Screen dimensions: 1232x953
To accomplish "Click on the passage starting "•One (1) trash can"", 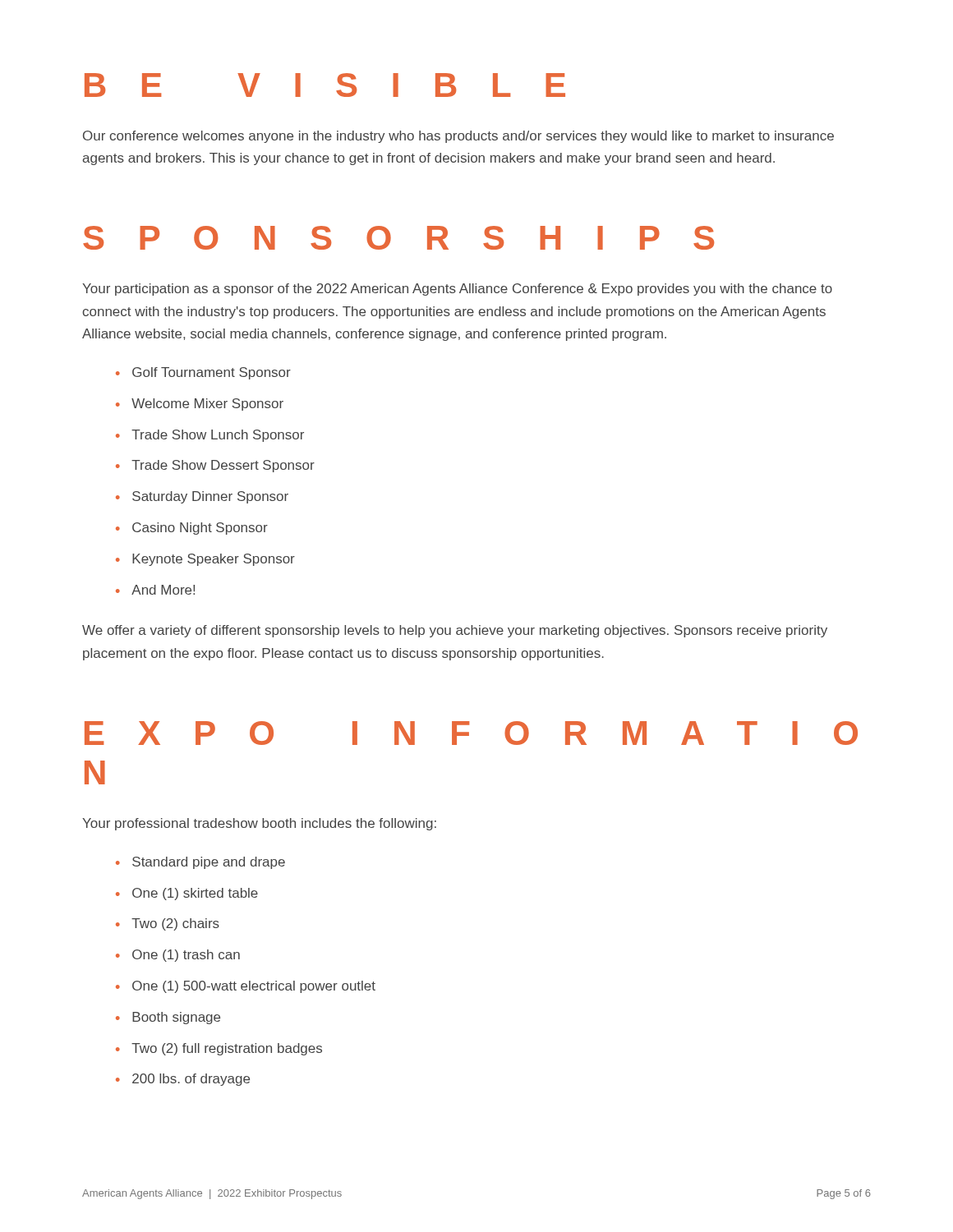I will coord(178,956).
